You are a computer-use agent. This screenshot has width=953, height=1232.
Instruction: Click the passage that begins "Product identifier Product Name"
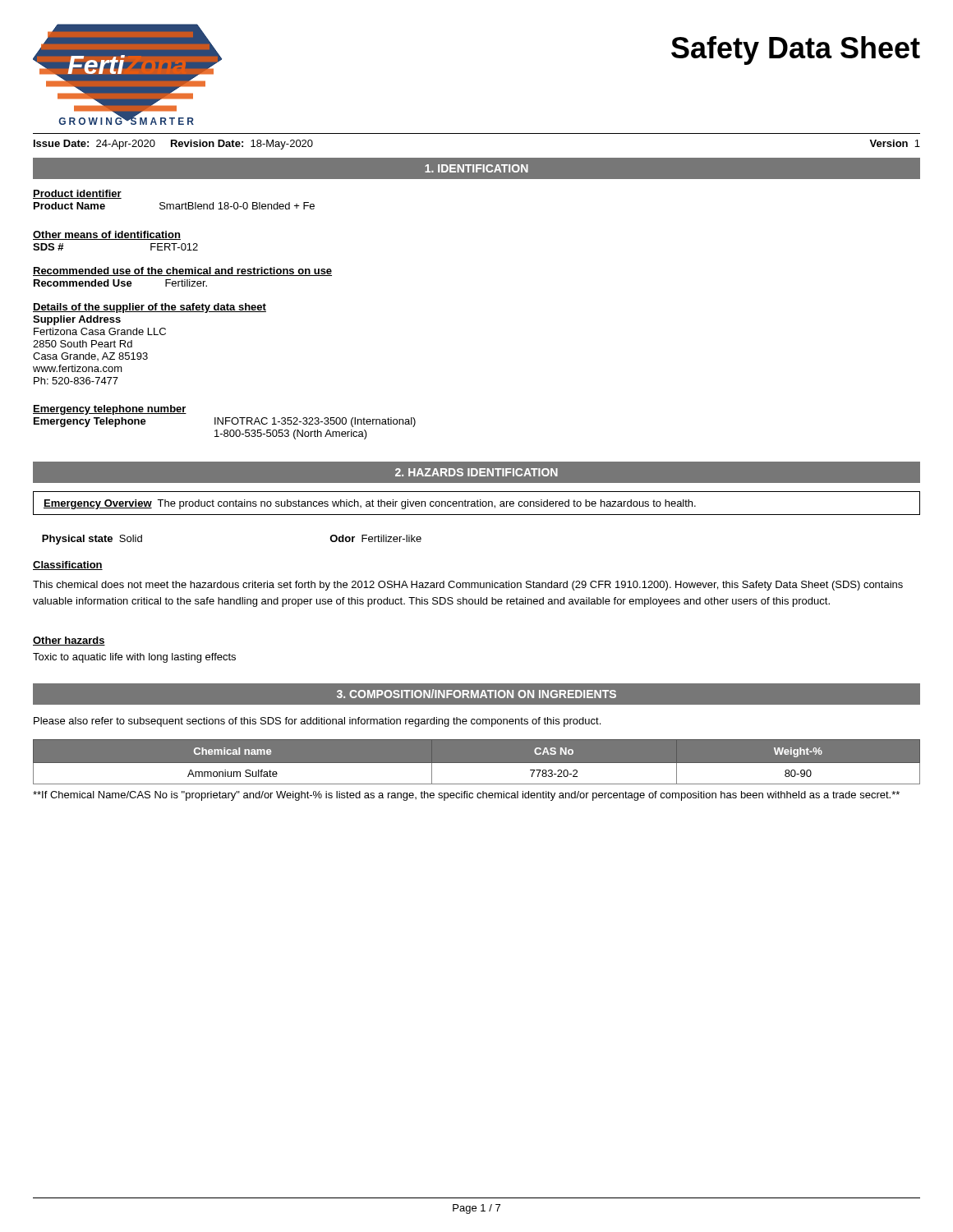click(77, 194)
